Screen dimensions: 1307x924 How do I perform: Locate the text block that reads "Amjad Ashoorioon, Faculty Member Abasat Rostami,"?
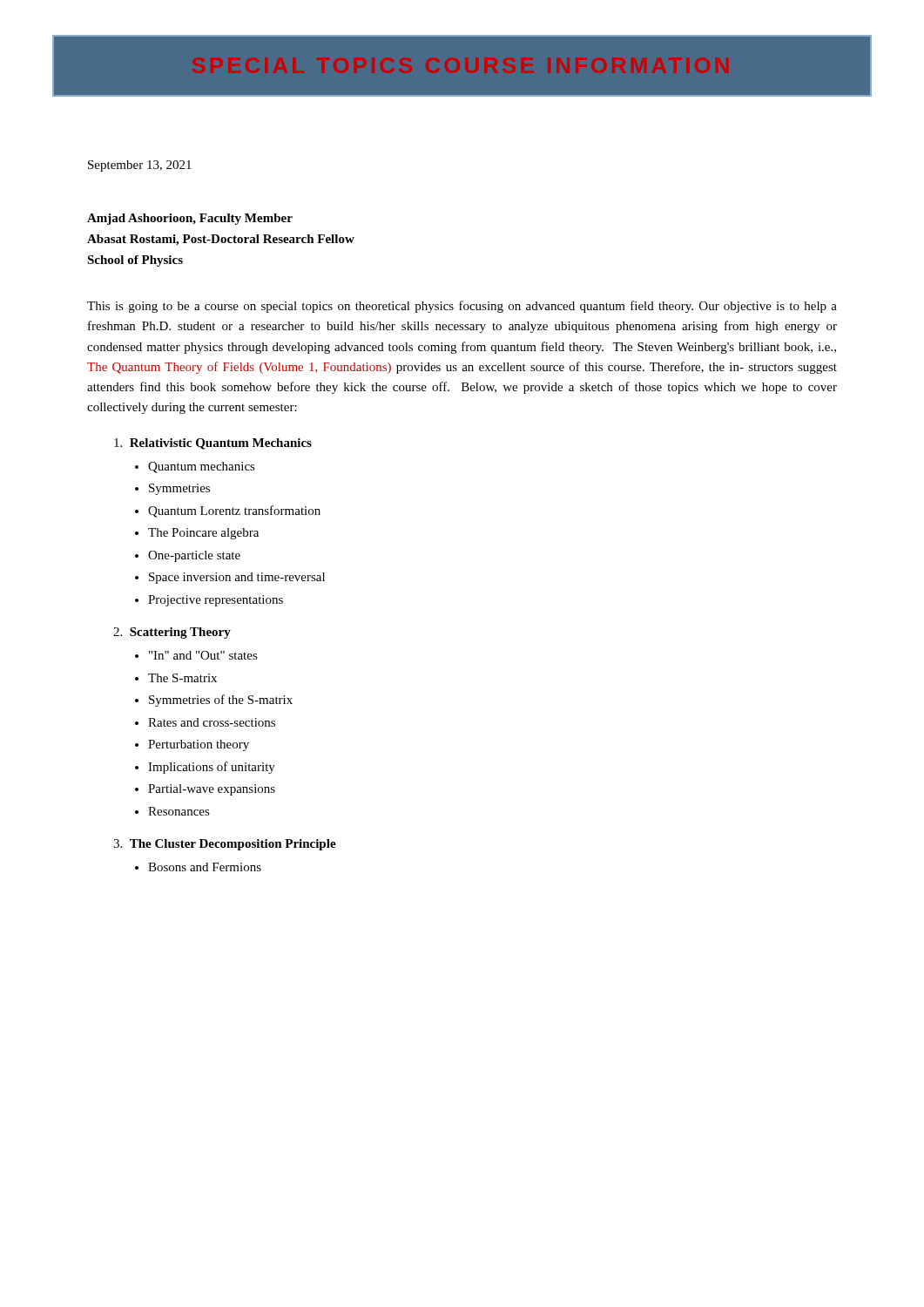pyautogui.click(x=221, y=239)
